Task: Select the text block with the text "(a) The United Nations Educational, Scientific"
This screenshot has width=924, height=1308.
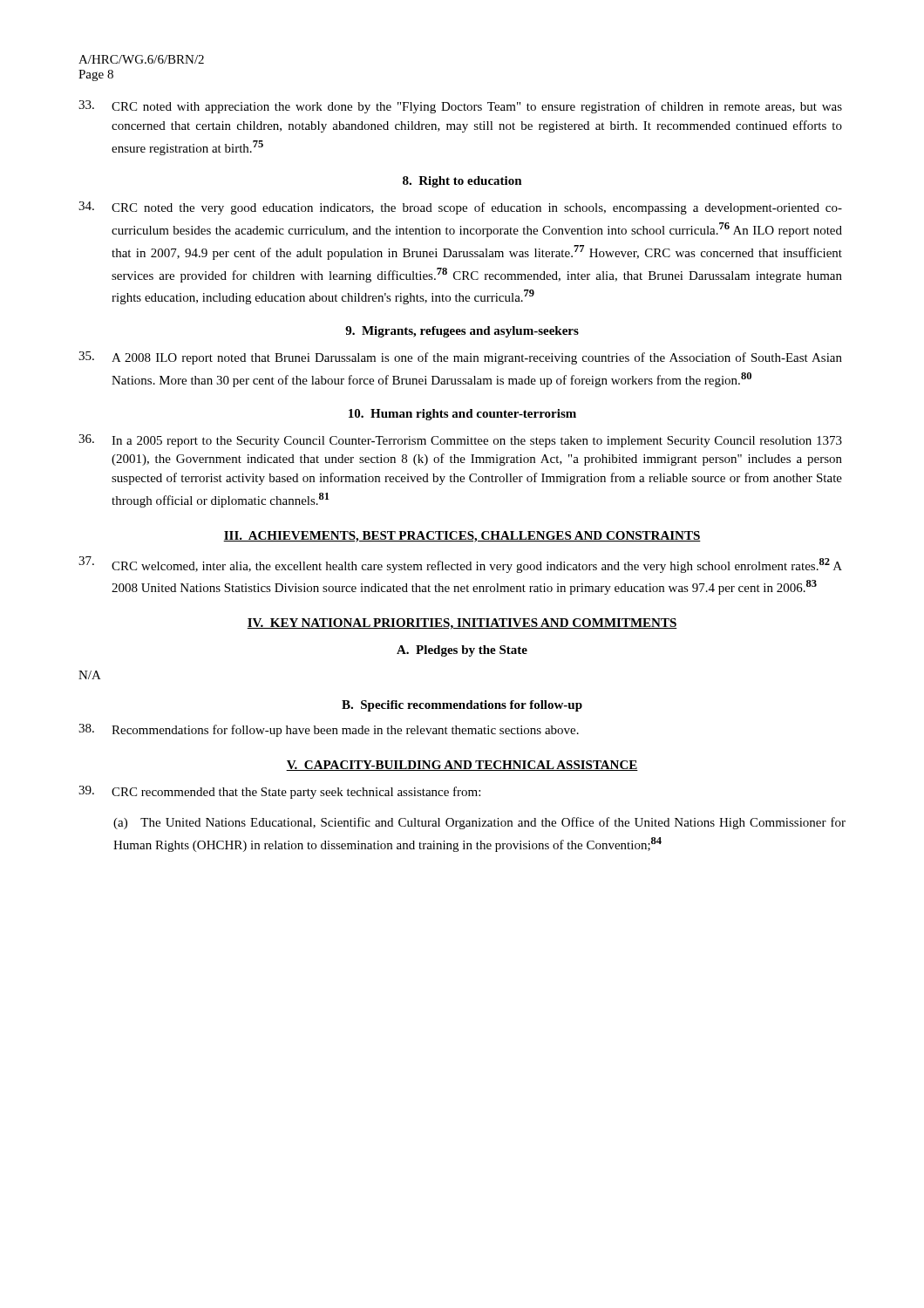Action: [x=479, y=834]
